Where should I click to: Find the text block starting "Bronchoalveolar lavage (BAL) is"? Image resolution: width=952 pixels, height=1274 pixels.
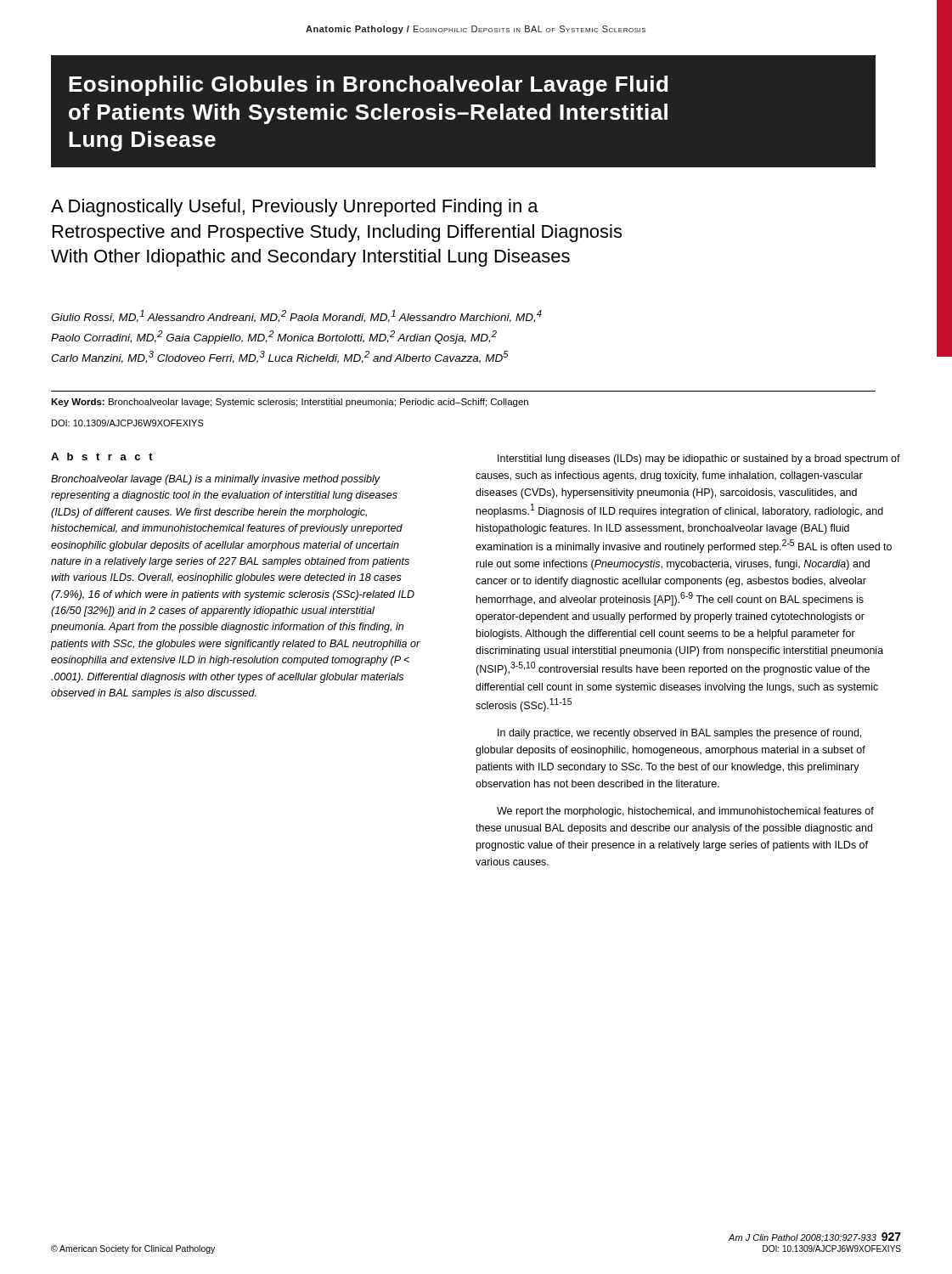tap(238, 587)
